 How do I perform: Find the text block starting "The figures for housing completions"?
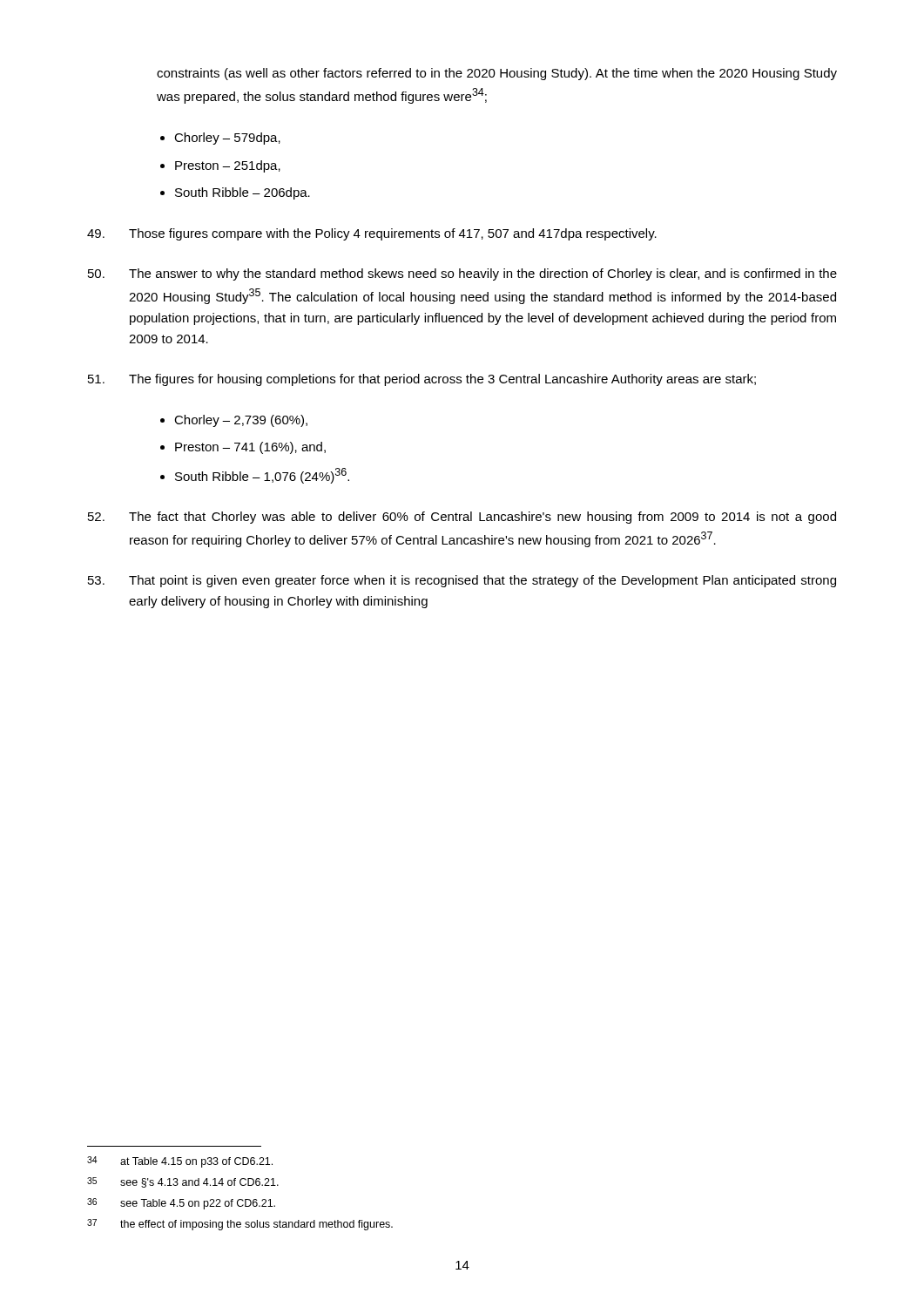pos(462,379)
